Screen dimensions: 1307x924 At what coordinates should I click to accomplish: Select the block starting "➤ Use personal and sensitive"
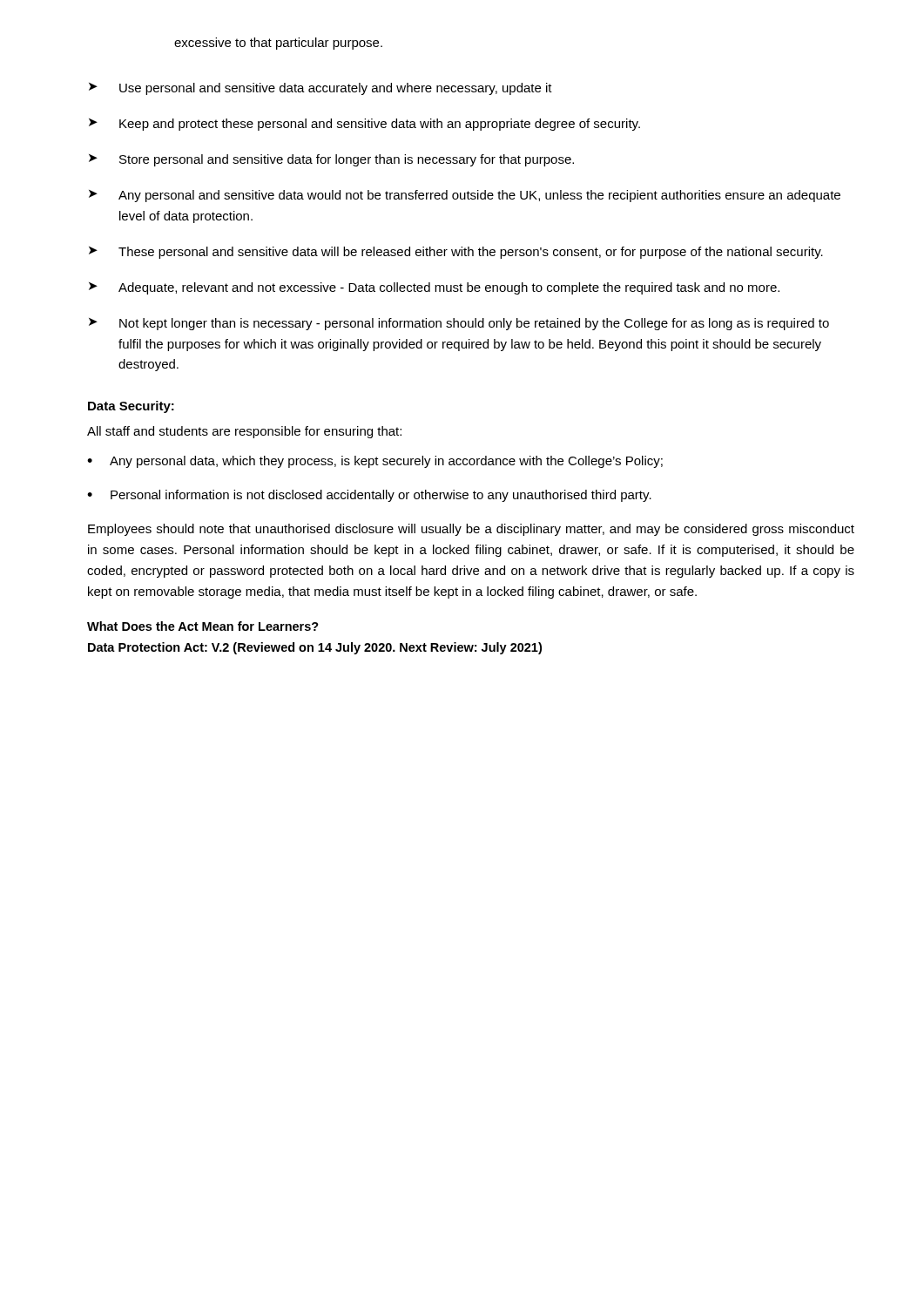click(x=319, y=87)
